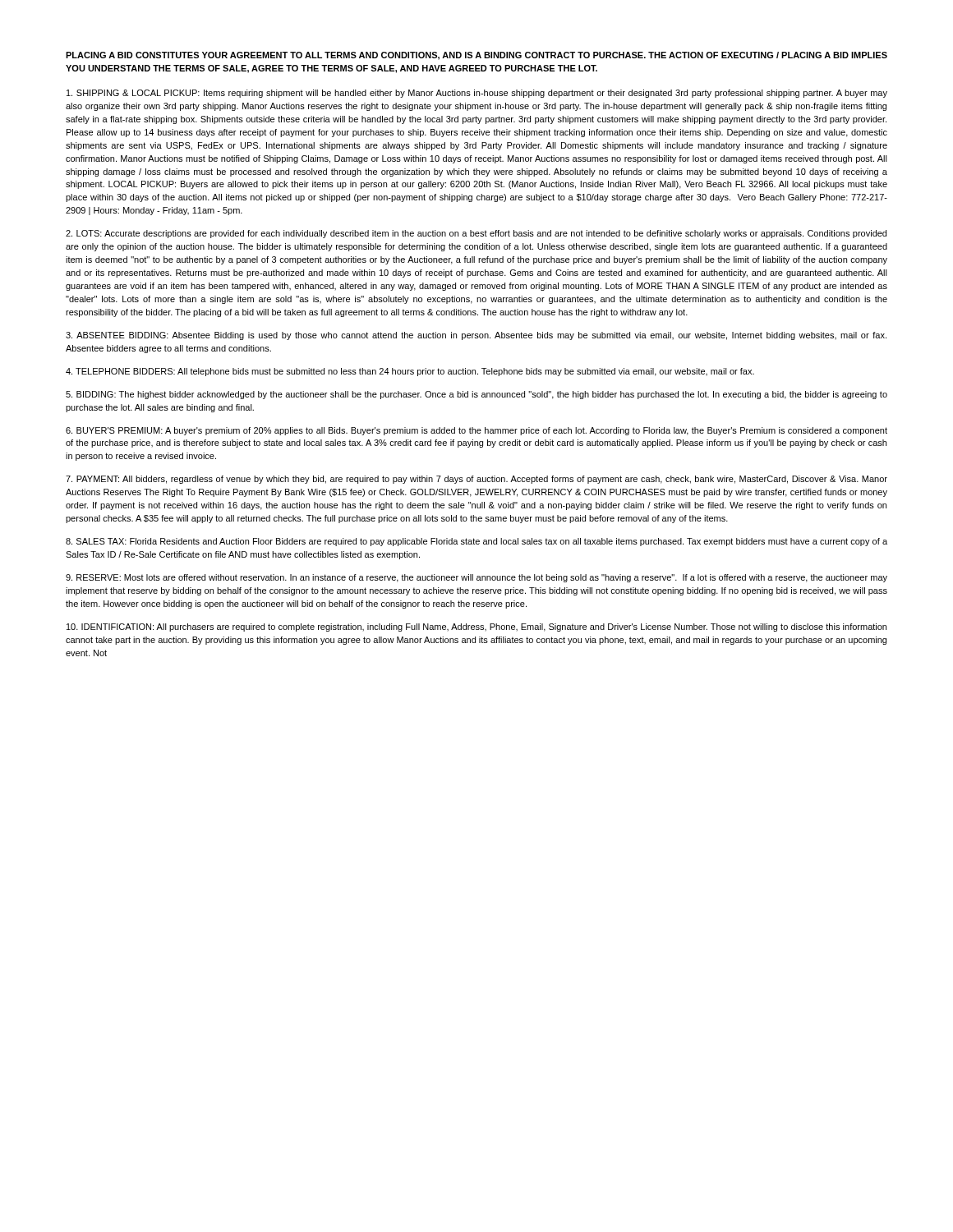Select the passage starting "TELEPHONE BIDDERS: All telephone bids"
The width and height of the screenshot is (953, 1232).
[x=410, y=371]
